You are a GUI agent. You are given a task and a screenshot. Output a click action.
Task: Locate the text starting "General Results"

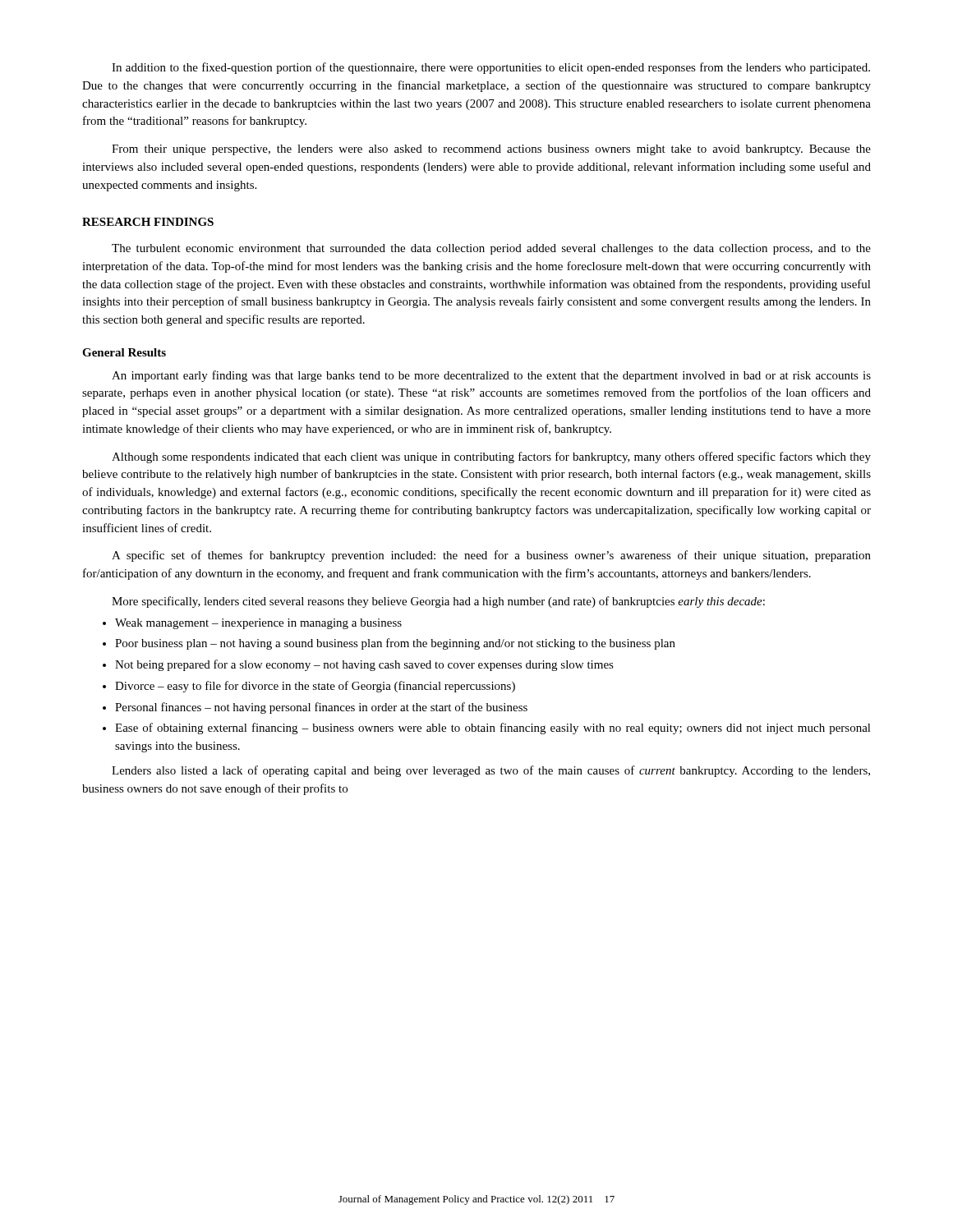click(x=124, y=352)
